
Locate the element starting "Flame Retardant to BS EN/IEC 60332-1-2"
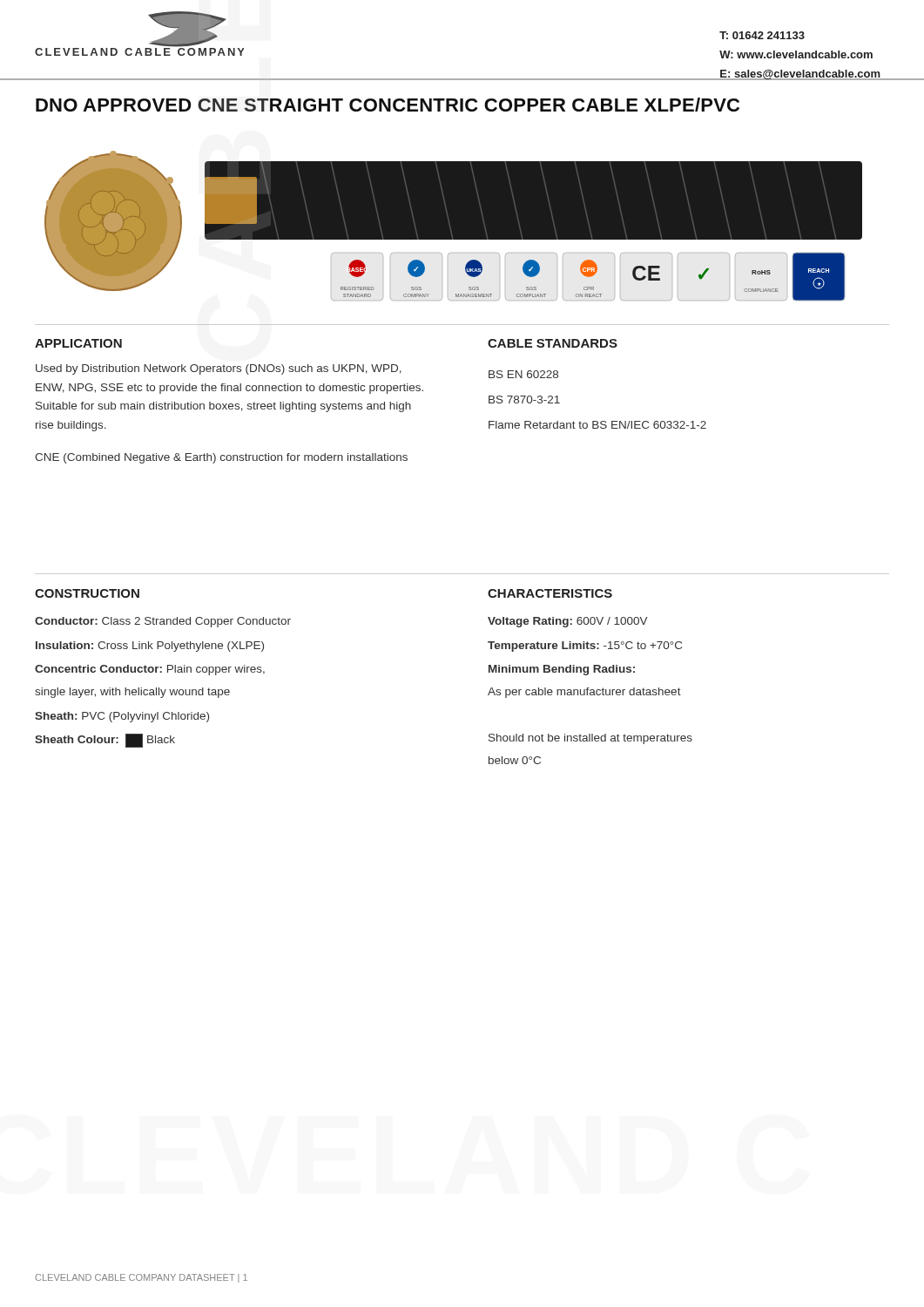688,425
